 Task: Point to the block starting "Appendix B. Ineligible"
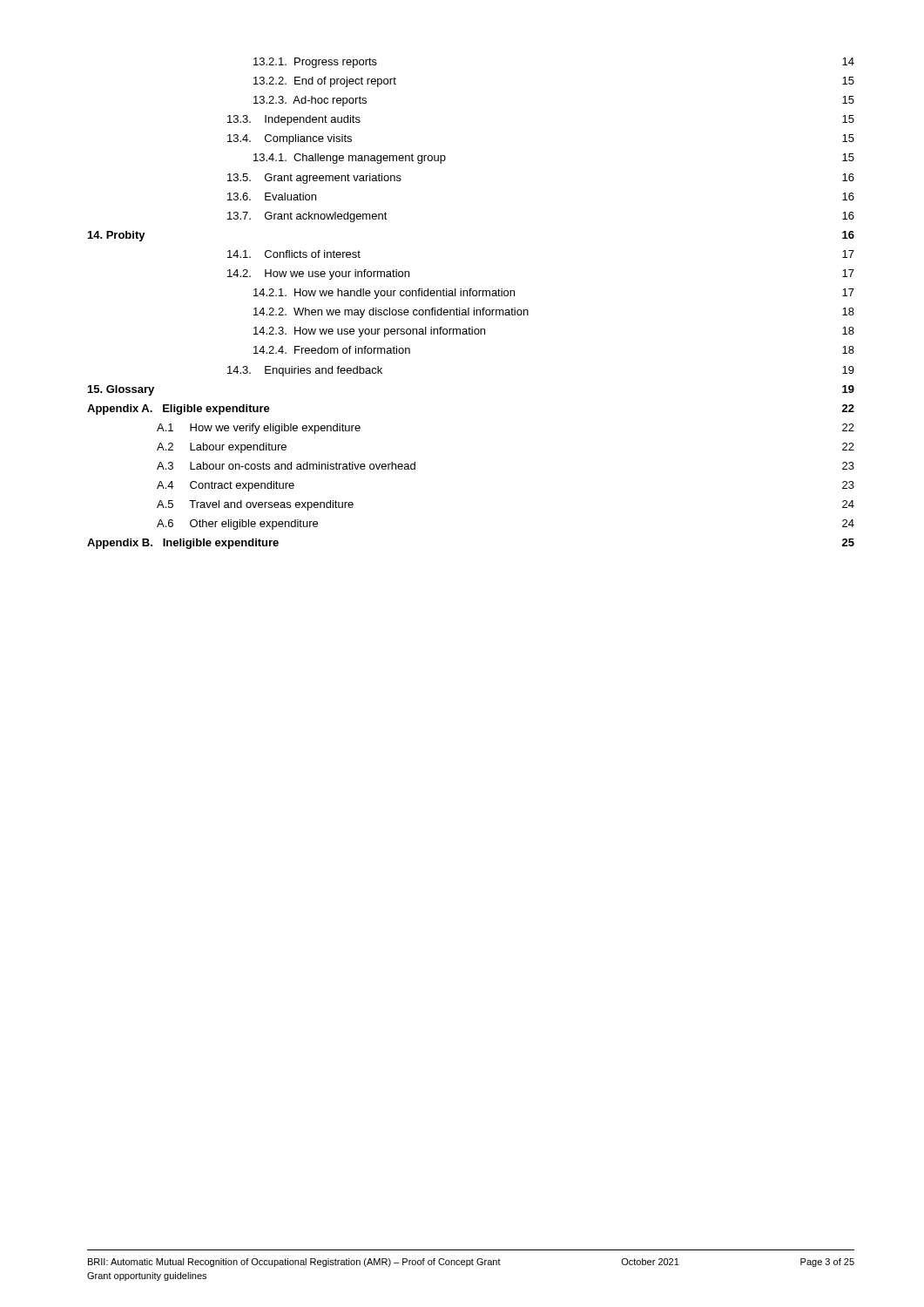[183, 543]
